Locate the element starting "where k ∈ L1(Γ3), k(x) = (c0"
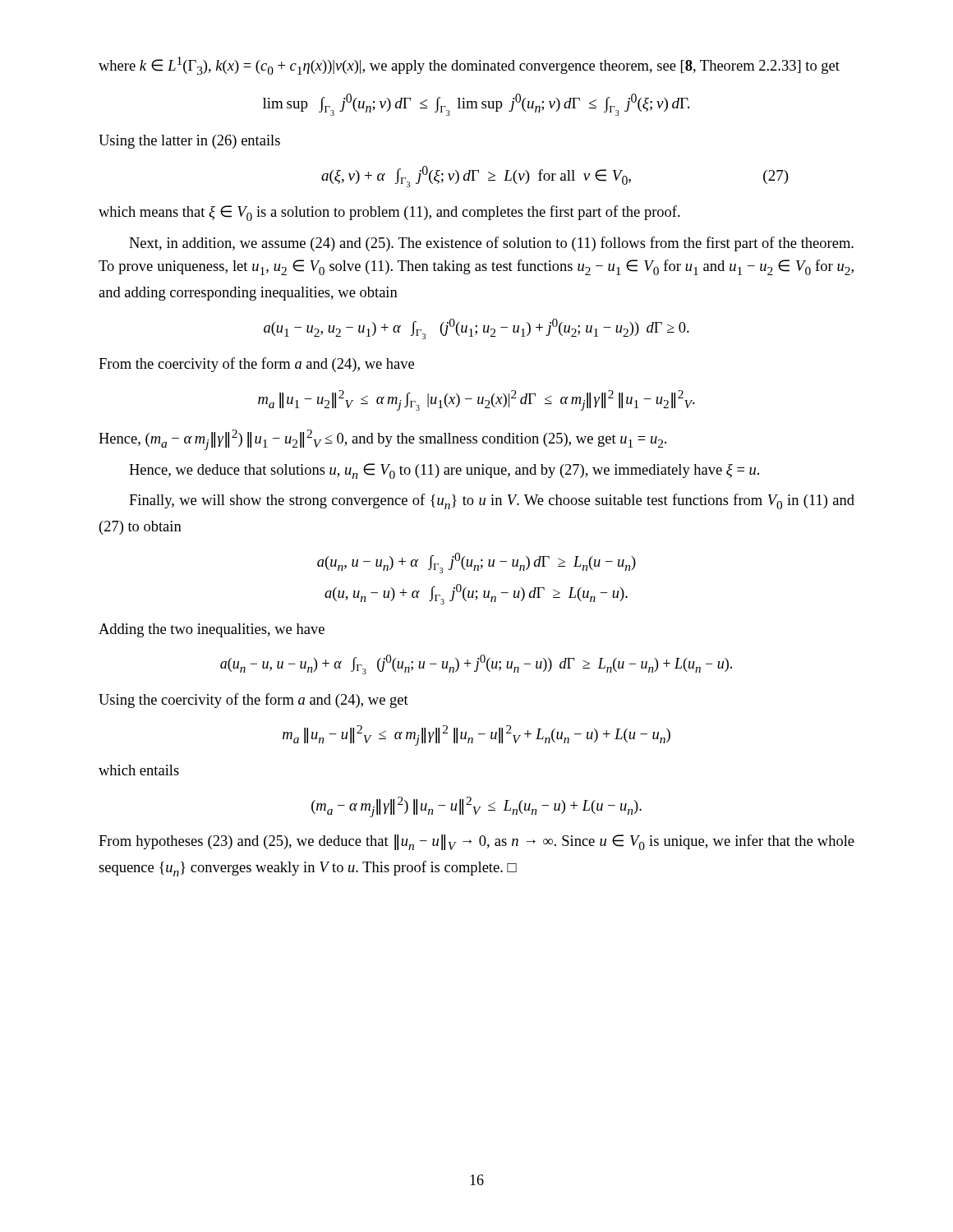Screen dimensions: 1232x953 (x=469, y=65)
